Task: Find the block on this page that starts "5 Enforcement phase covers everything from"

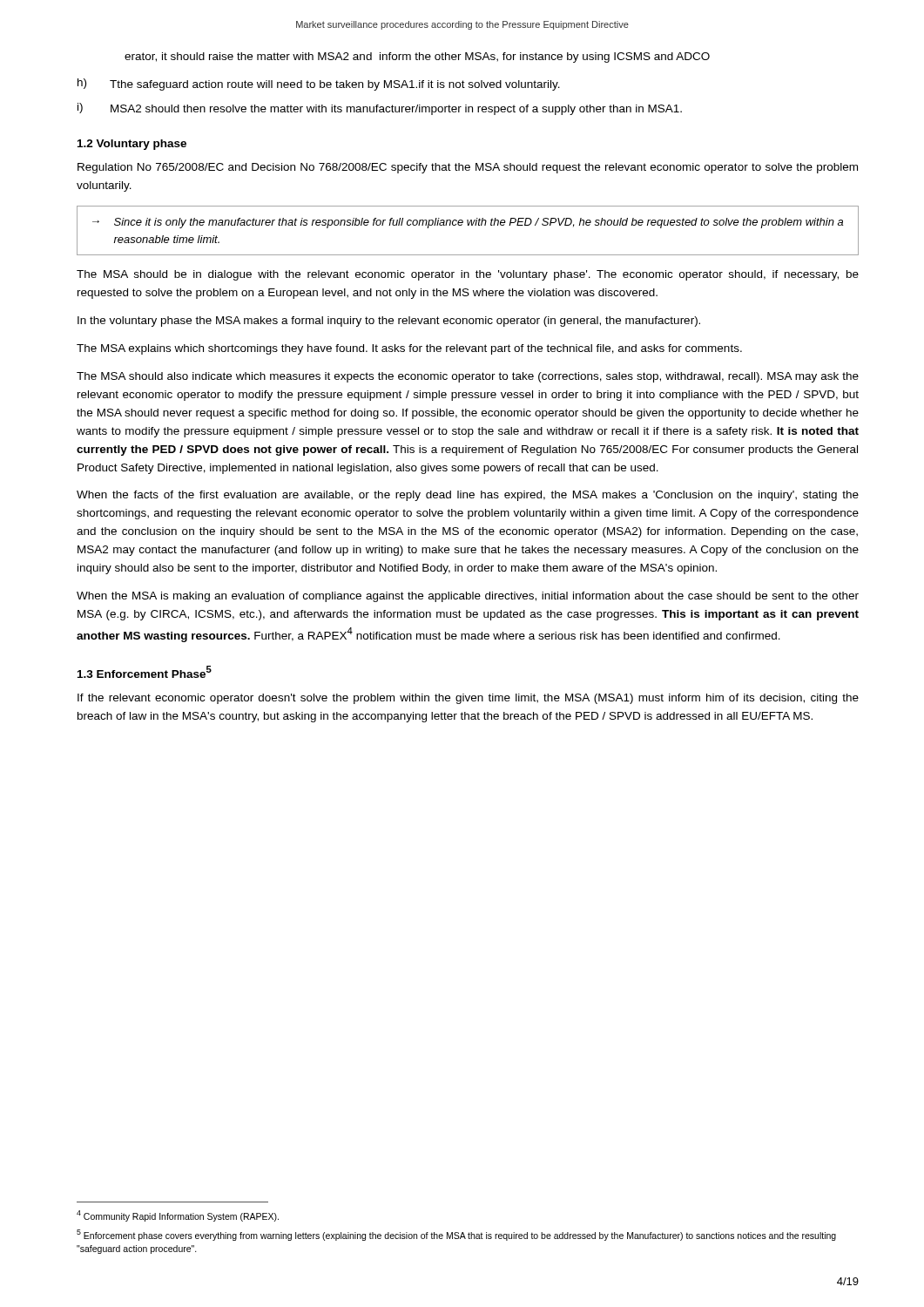Action: point(456,1241)
